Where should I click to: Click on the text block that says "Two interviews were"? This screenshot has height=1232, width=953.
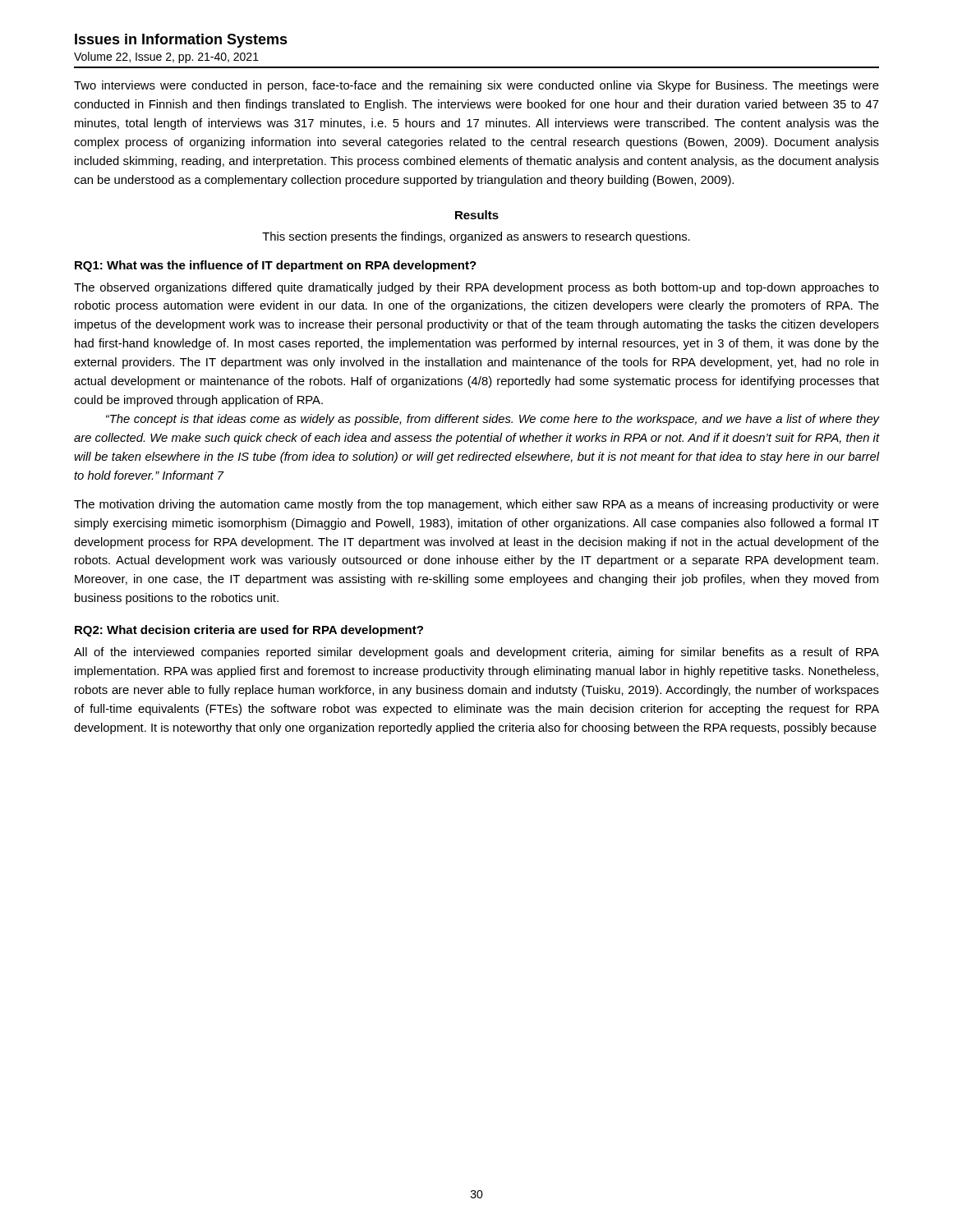point(476,133)
